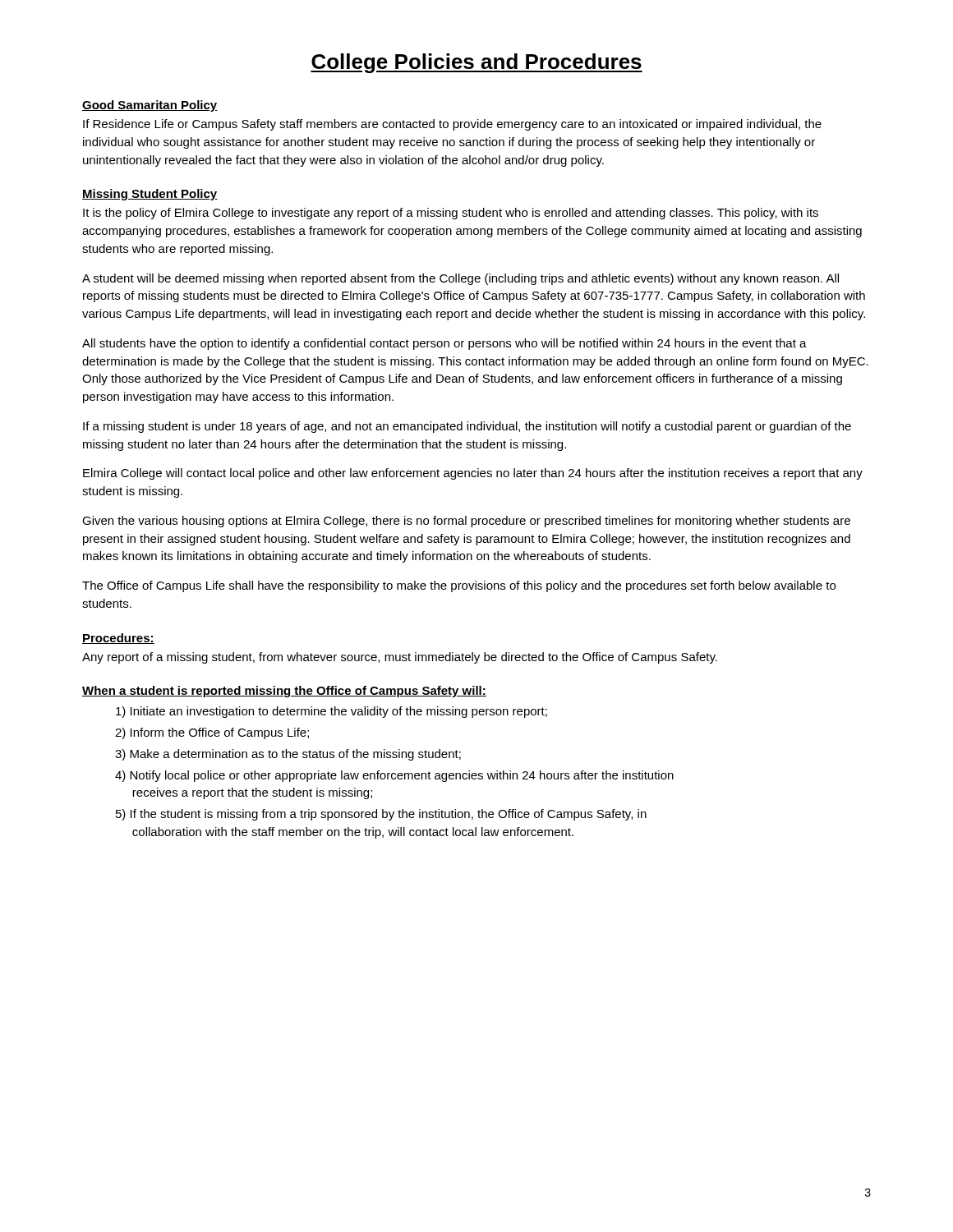Select the section header that says "Good Samaritan Policy"
Viewport: 953px width, 1232px height.
point(150,105)
